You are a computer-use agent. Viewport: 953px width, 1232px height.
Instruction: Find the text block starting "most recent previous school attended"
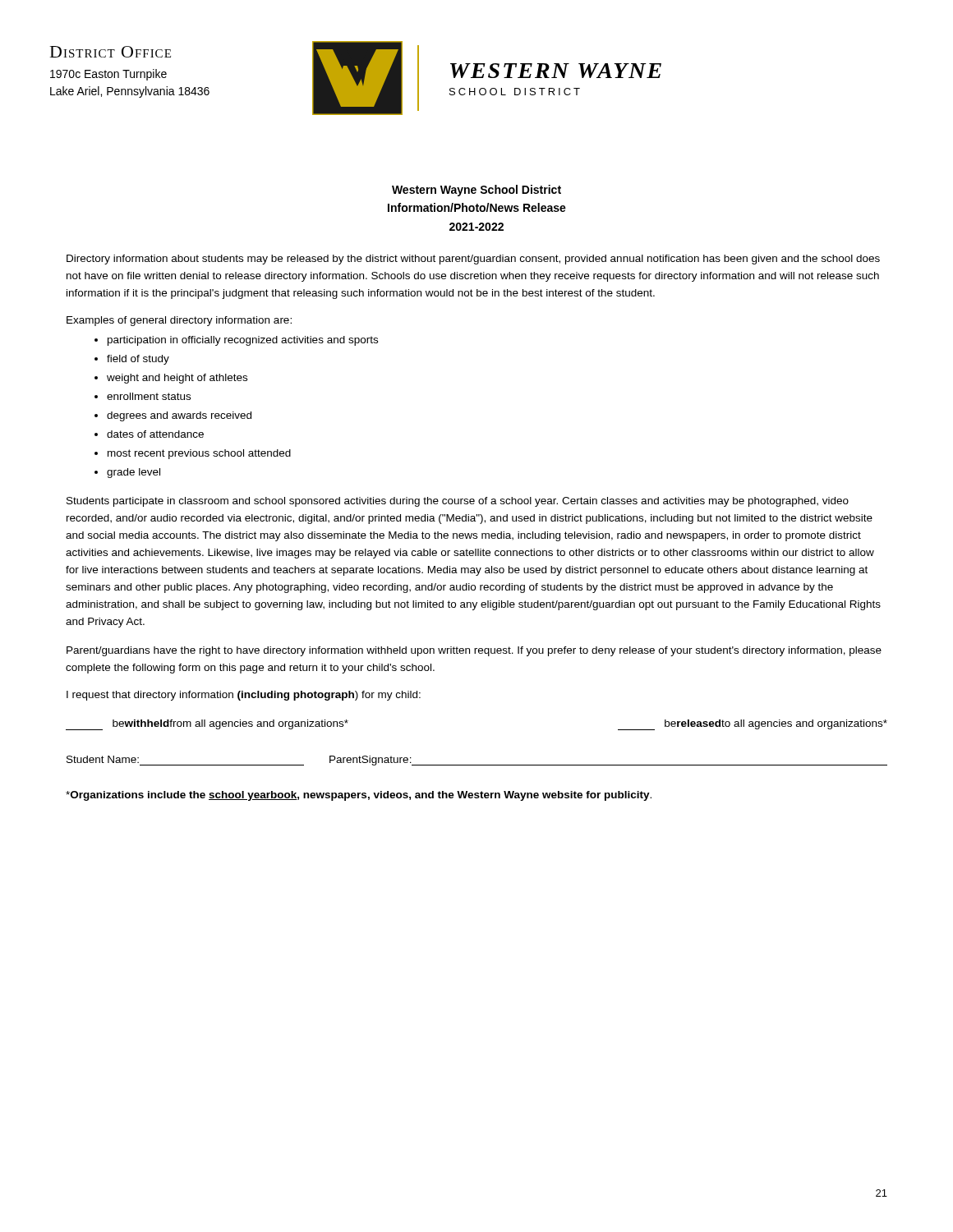(x=199, y=453)
